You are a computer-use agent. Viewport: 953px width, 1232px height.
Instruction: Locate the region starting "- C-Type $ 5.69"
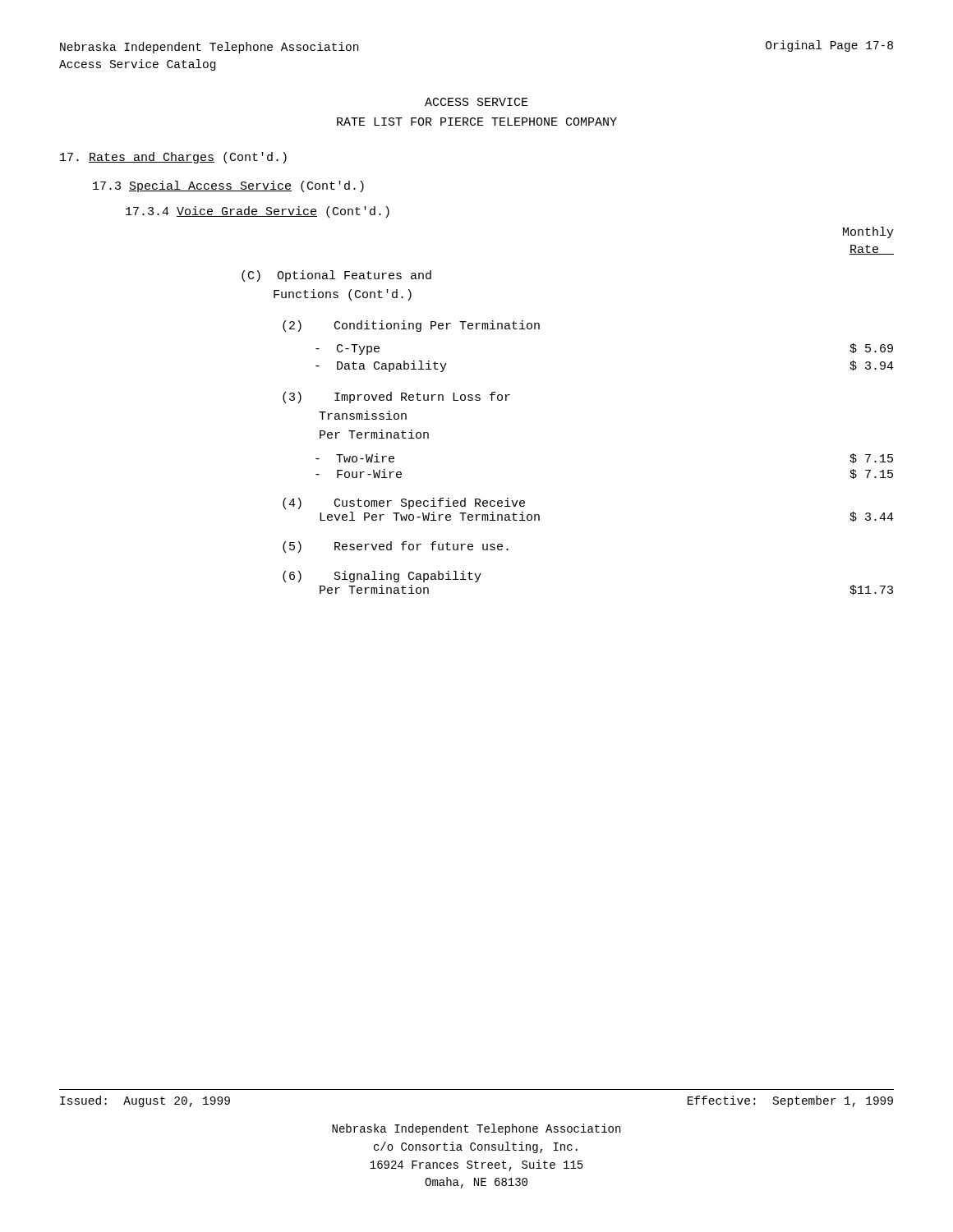point(359,348)
